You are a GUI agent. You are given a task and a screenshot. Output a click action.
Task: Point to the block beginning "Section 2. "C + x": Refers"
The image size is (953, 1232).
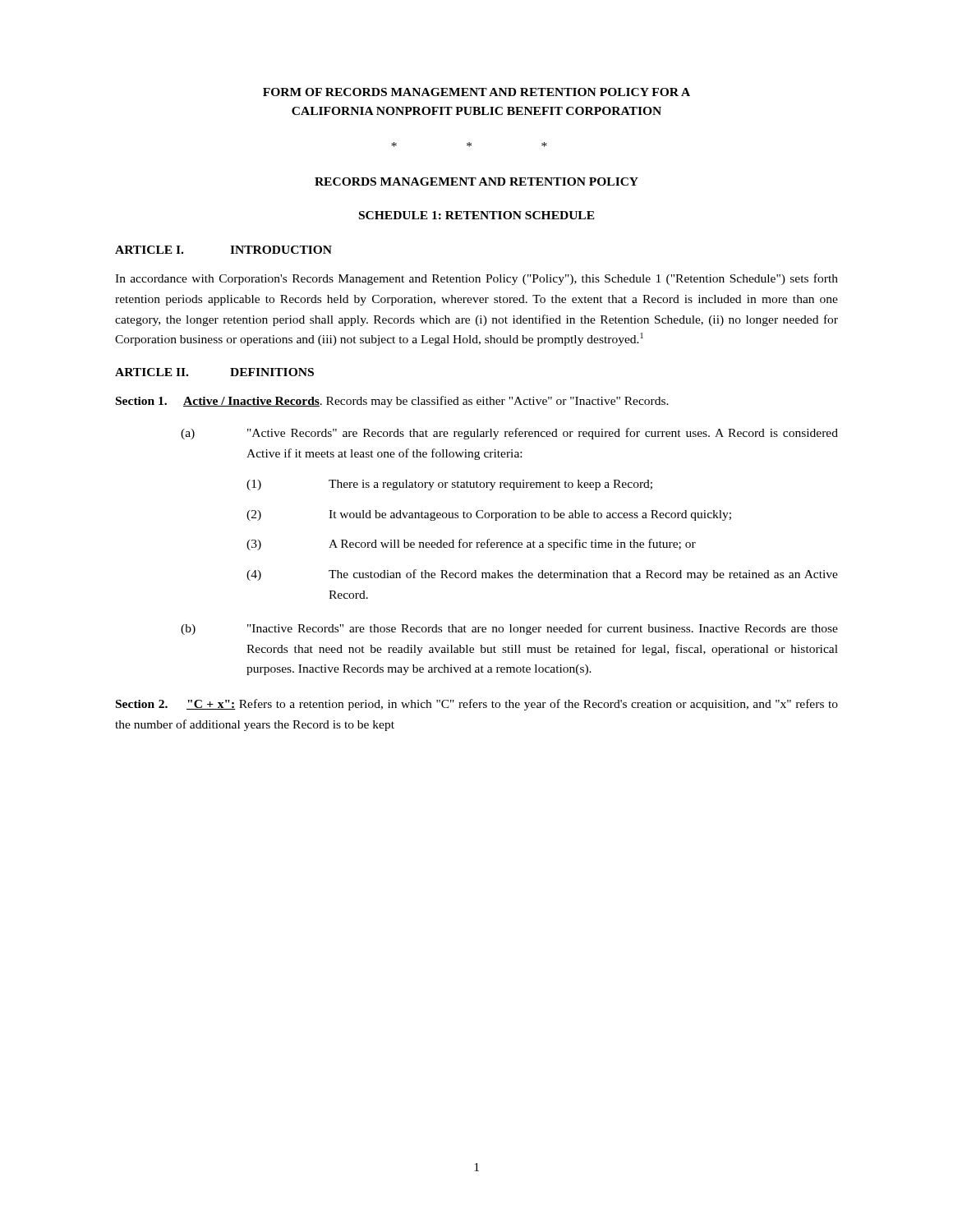click(476, 714)
